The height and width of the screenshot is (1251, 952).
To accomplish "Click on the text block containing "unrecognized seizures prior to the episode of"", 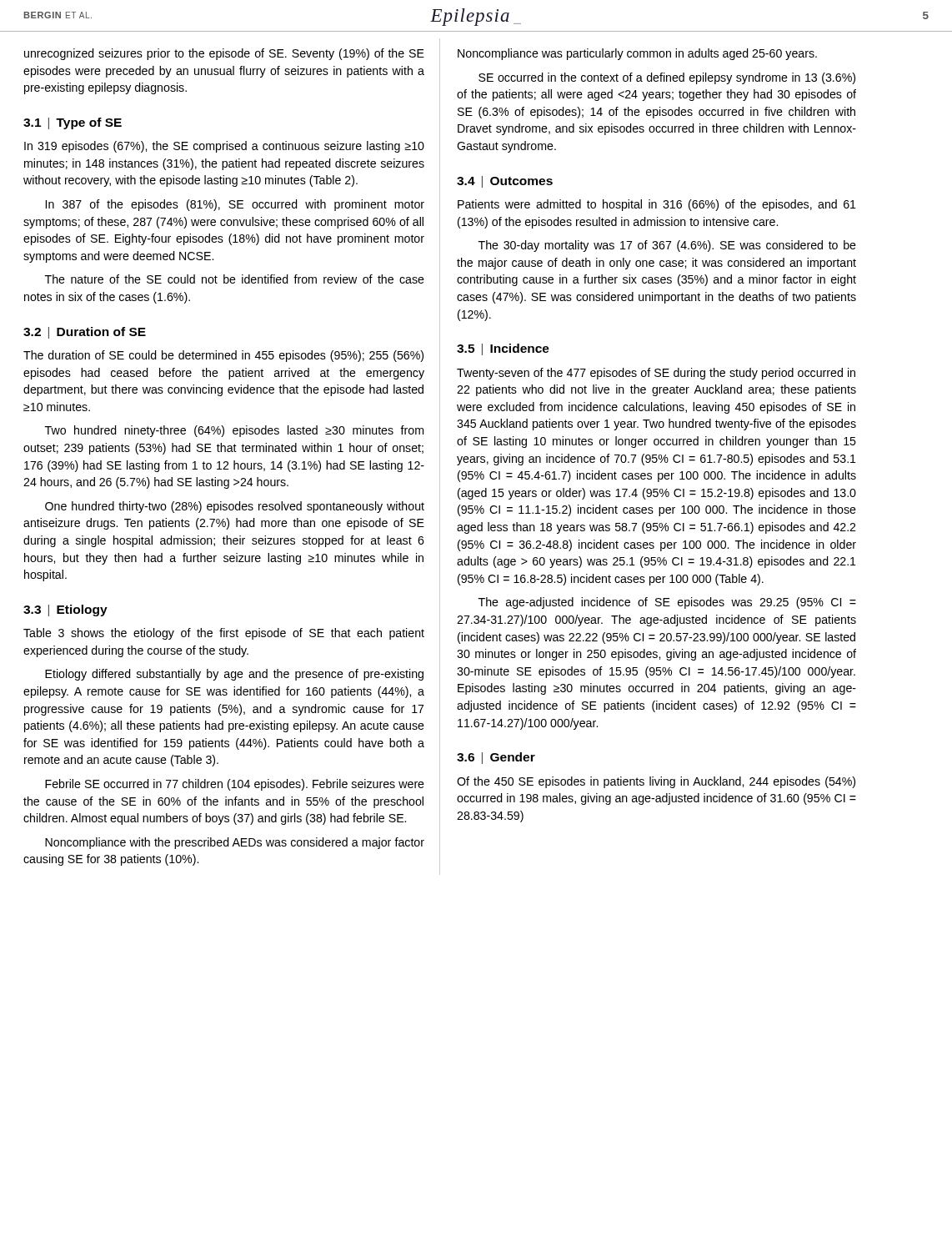I will pos(224,71).
